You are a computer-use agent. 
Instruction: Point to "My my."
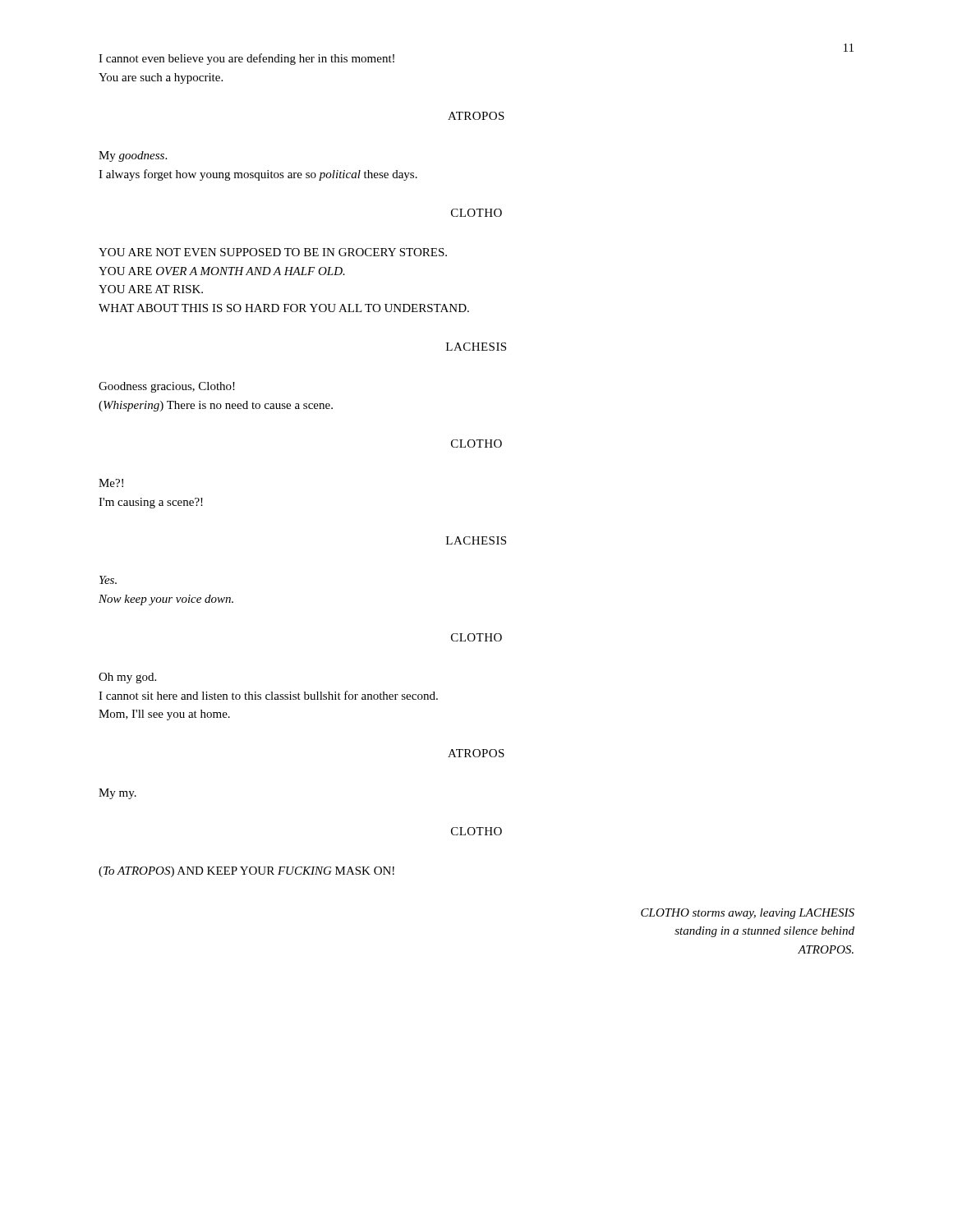click(x=117, y=794)
